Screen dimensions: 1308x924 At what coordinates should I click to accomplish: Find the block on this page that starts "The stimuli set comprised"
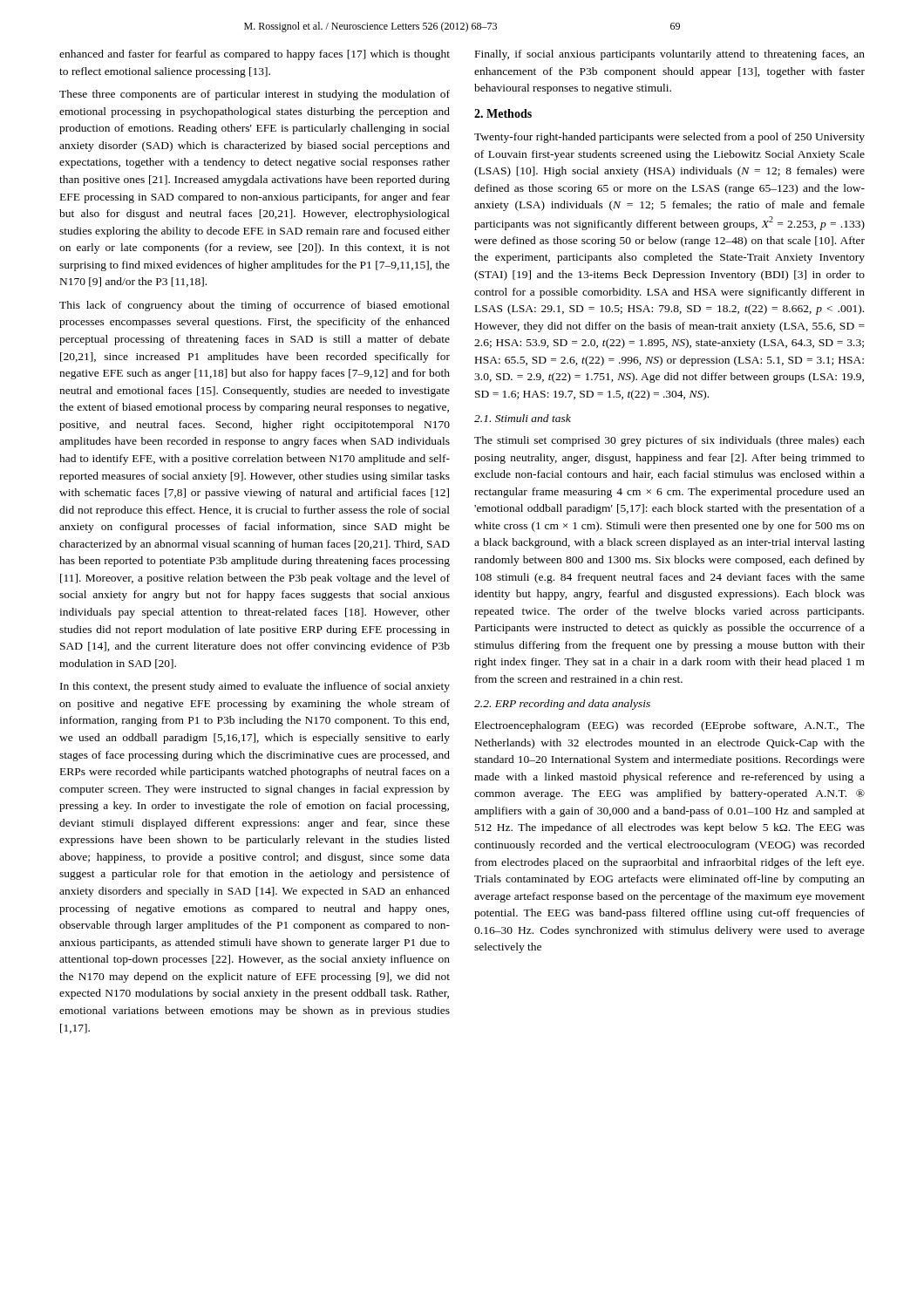tap(669, 560)
